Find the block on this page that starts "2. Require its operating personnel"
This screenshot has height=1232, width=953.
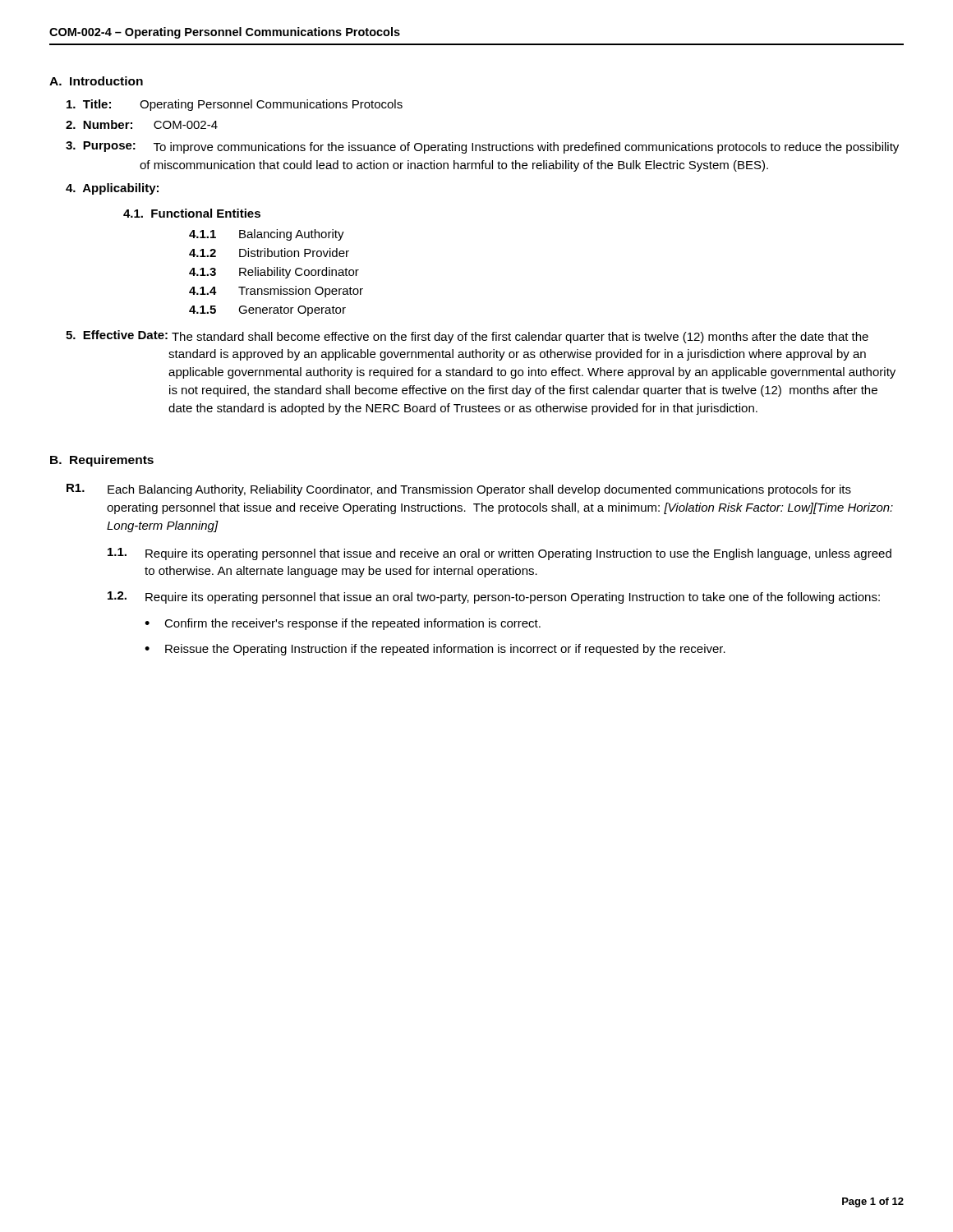505,597
